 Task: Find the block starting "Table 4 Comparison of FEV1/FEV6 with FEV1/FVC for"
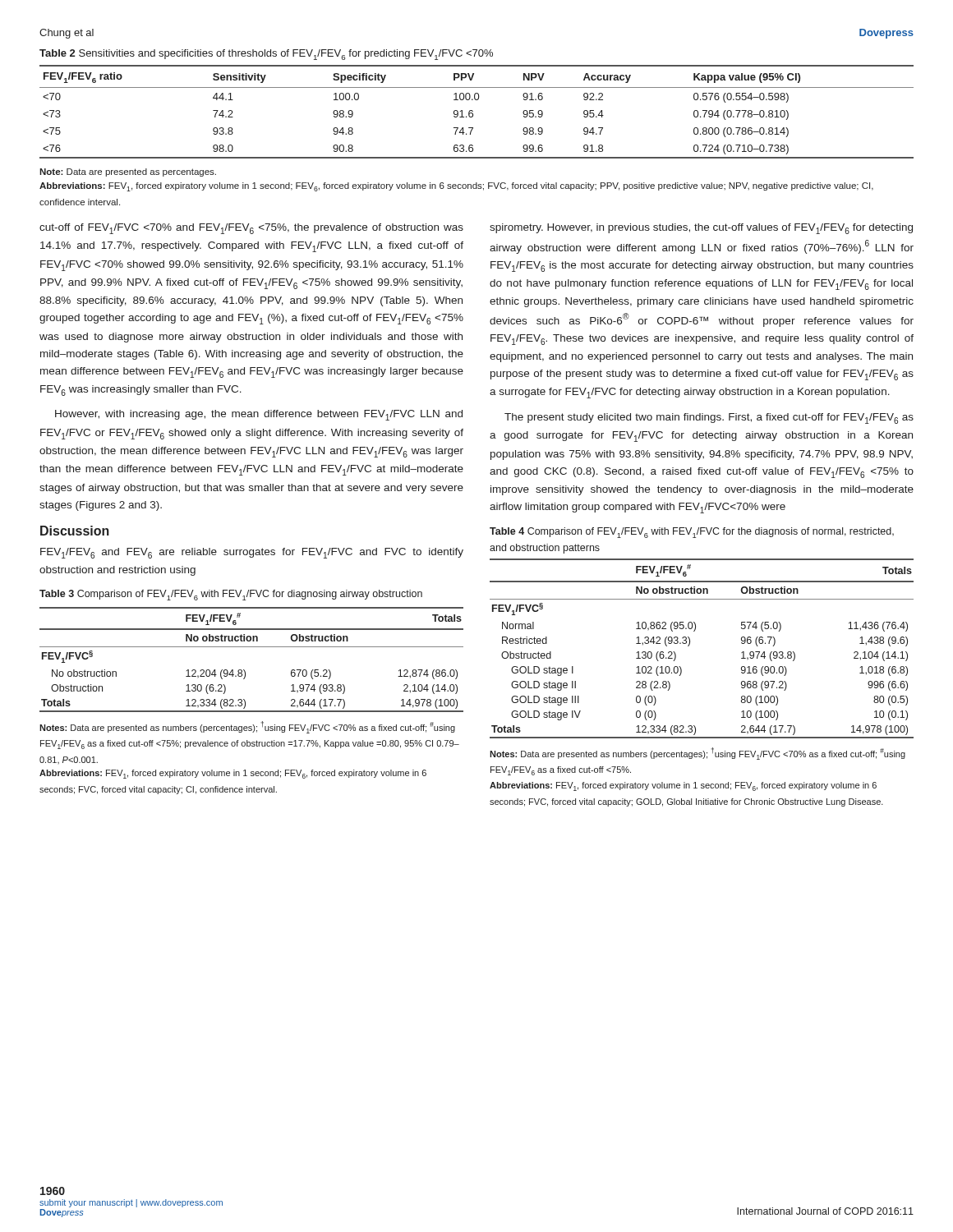tap(692, 540)
